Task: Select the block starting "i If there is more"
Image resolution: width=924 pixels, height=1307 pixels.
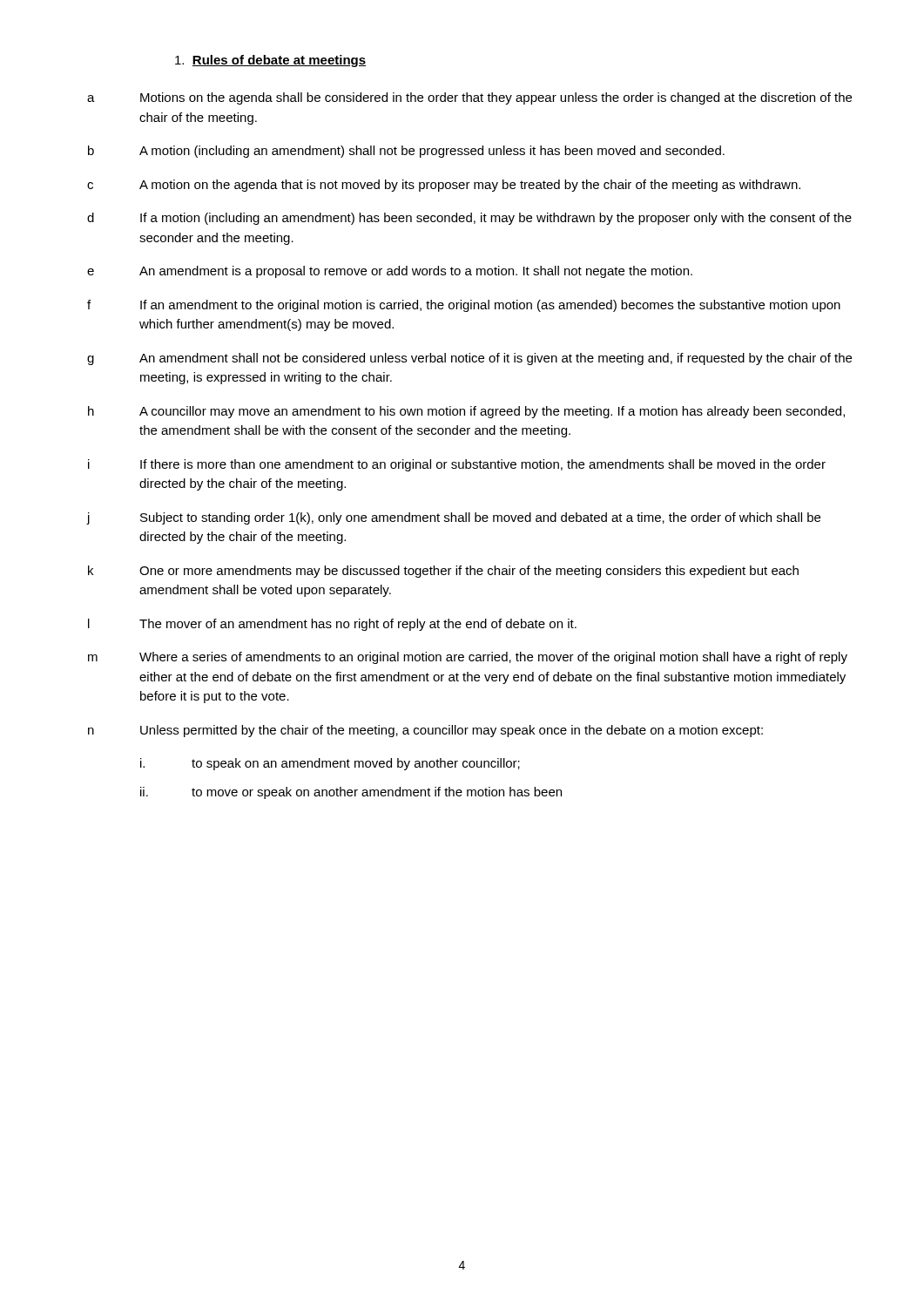Action: (x=471, y=474)
